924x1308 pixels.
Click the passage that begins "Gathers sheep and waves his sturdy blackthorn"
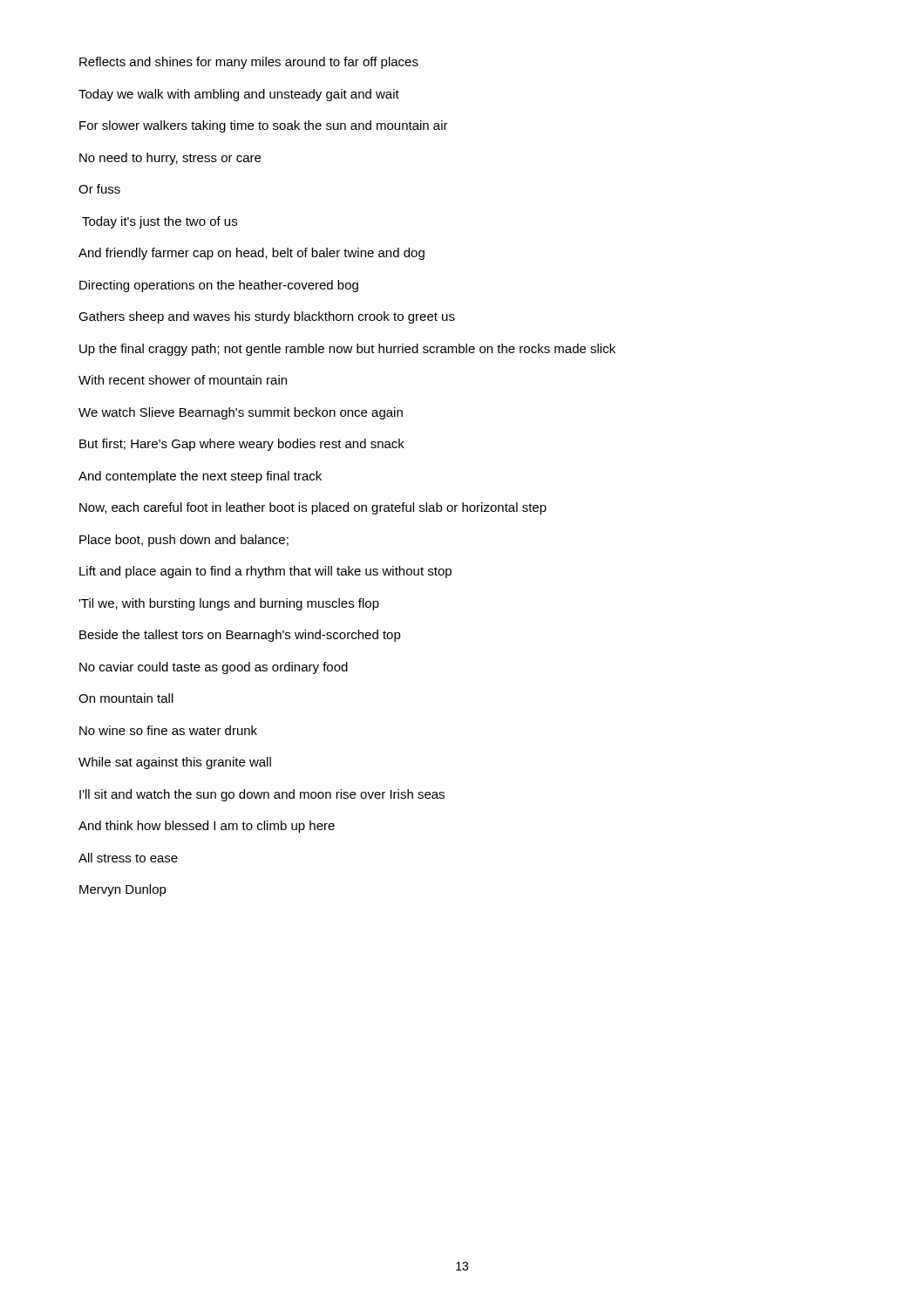pos(462,317)
